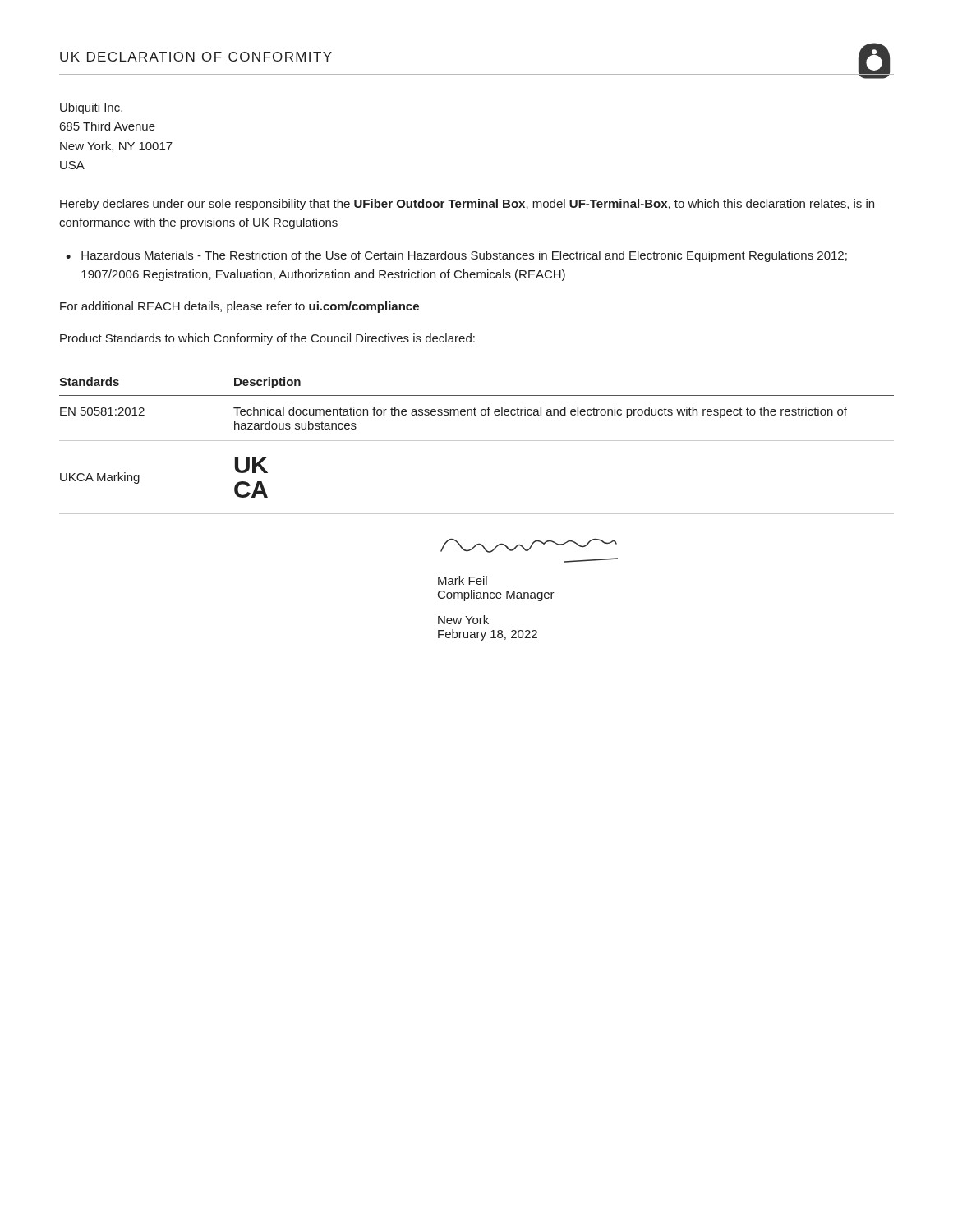Select the illustration
Viewport: 953px width, 1232px height.
pyautogui.click(x=665, y=546)
